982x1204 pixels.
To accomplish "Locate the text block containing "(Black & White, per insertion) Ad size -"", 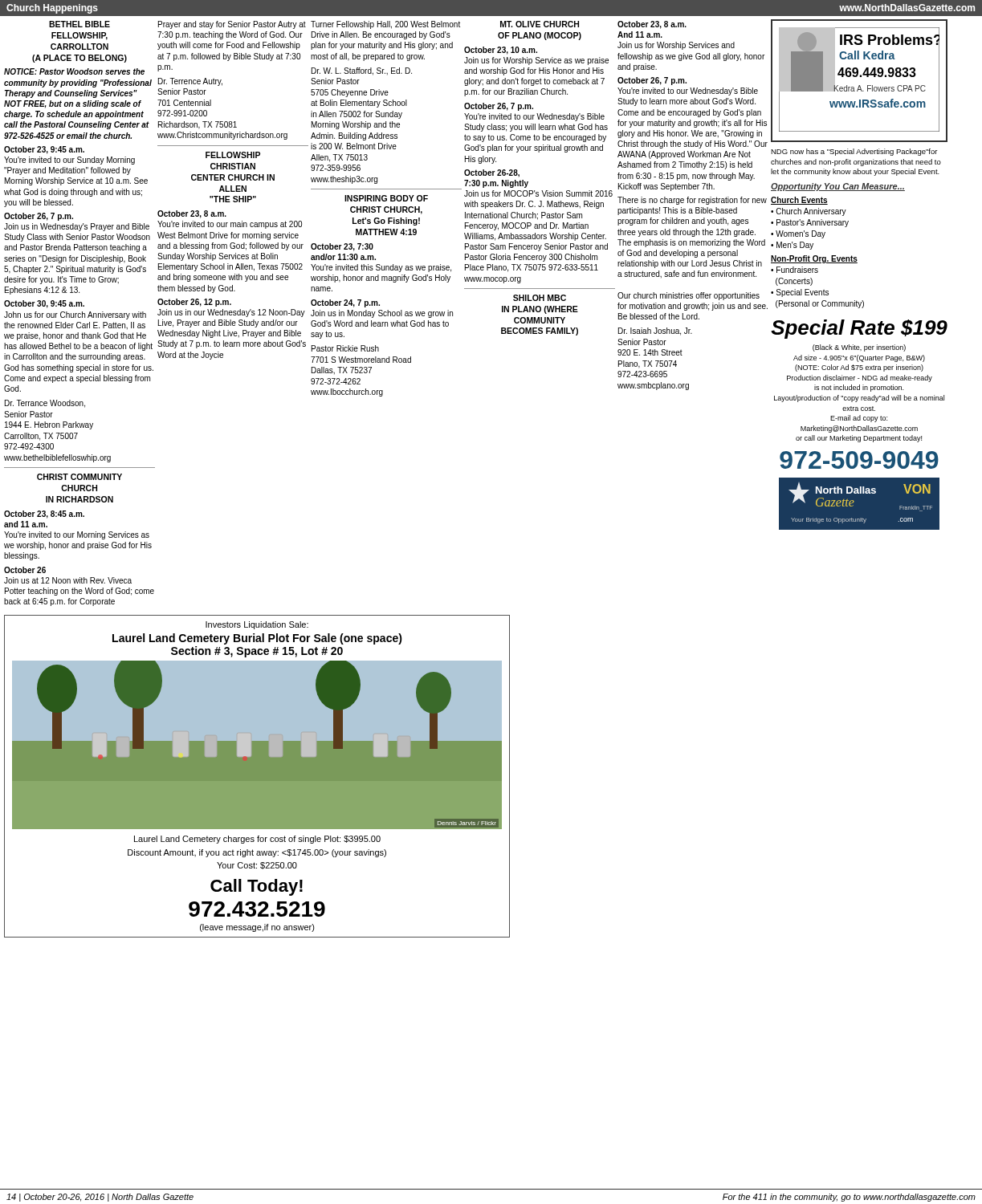I will point(859,393).
